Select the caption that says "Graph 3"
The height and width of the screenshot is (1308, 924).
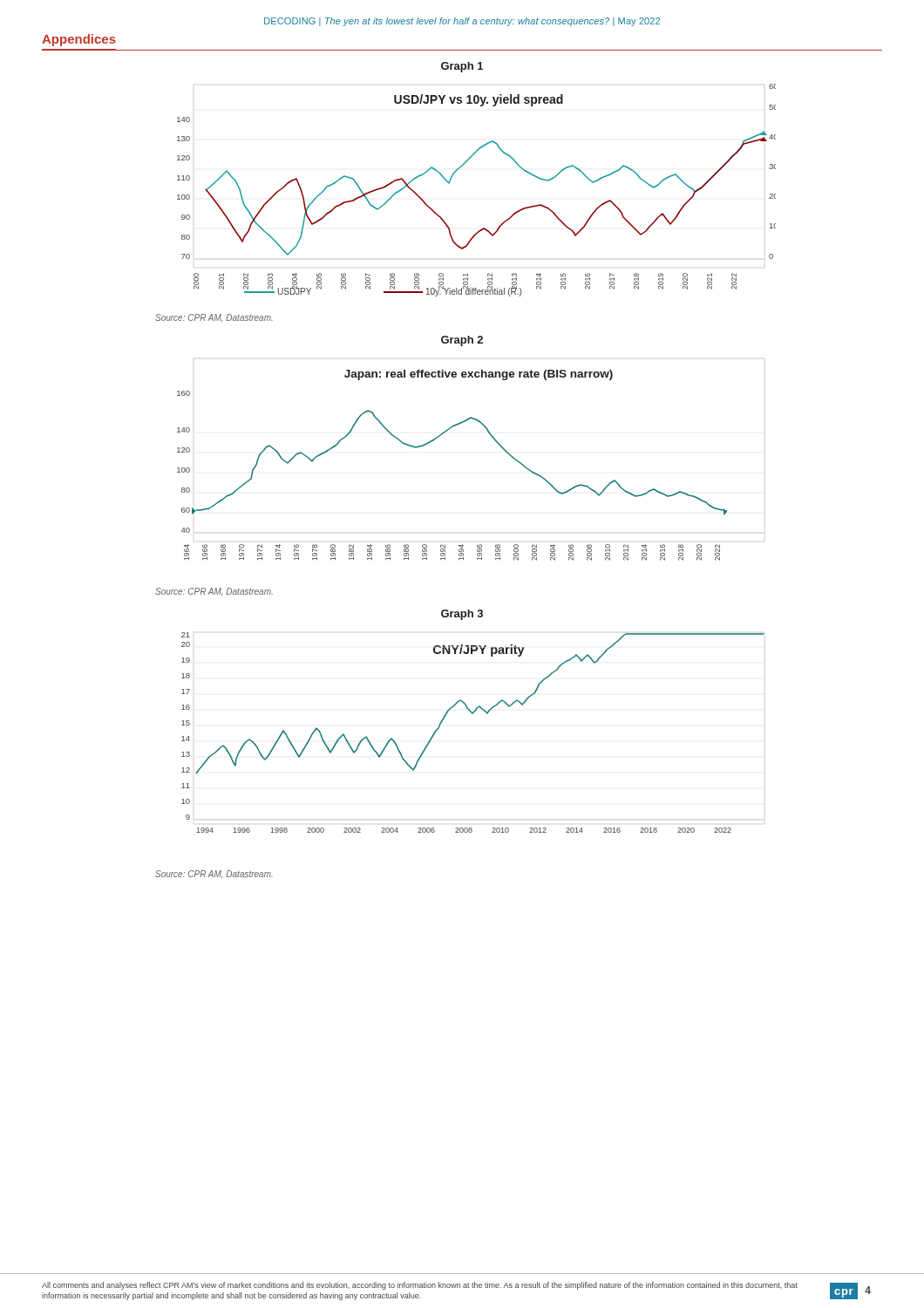462,613
